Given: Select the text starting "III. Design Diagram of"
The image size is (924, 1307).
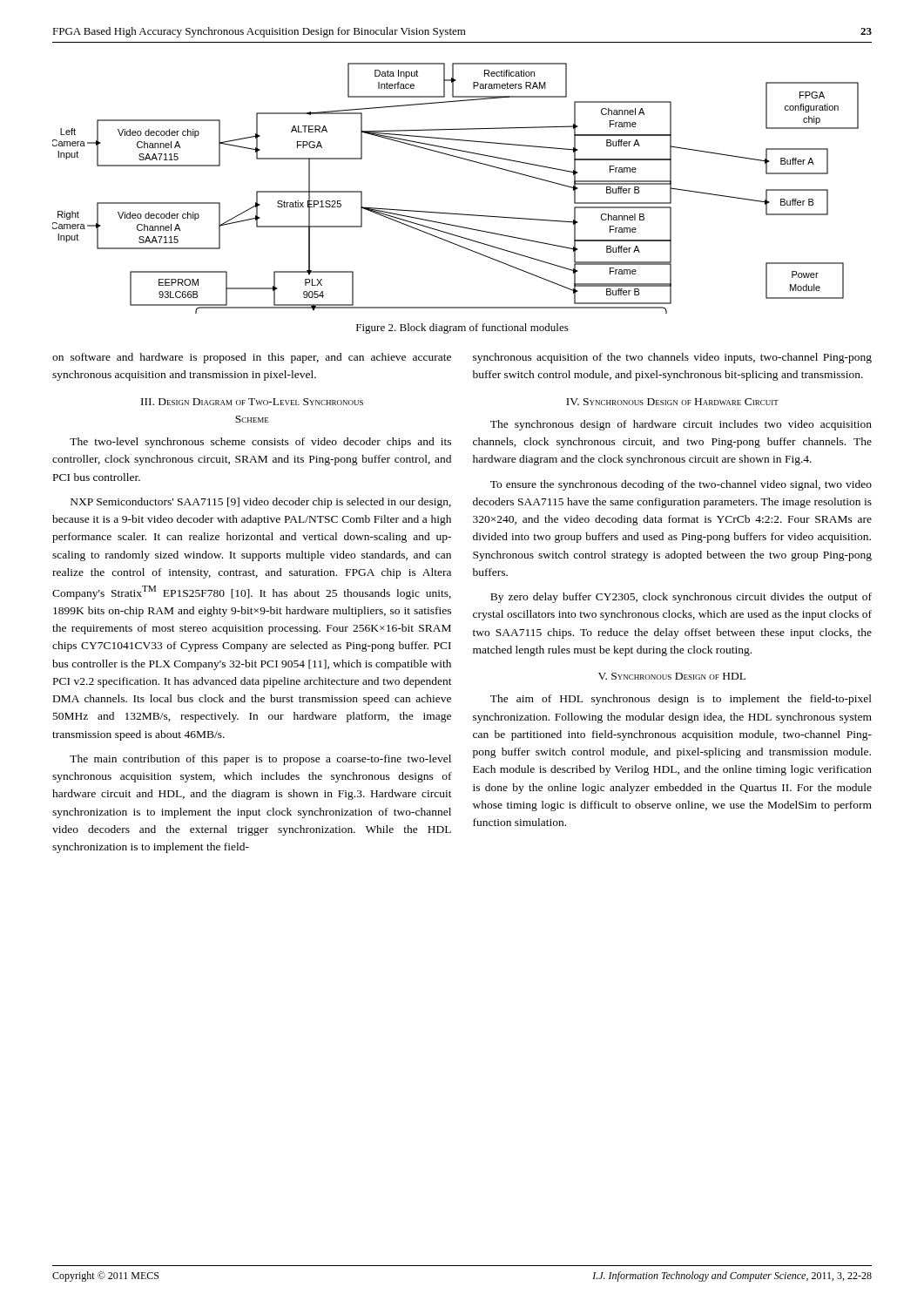Looking at the screenshot, I should point(252,410).
